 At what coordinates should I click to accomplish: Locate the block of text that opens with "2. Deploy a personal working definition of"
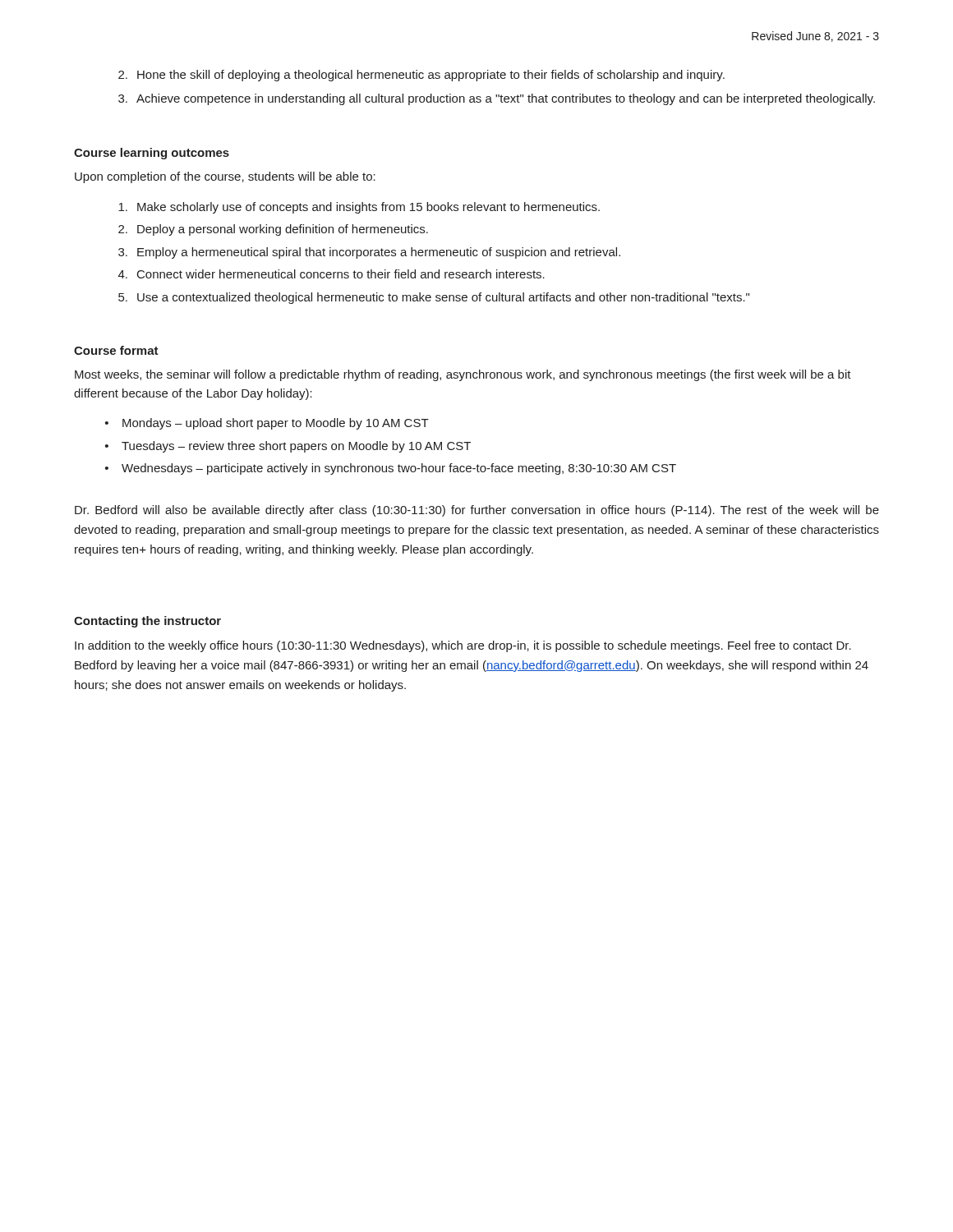pyautogui.click(x=273, y=230)
